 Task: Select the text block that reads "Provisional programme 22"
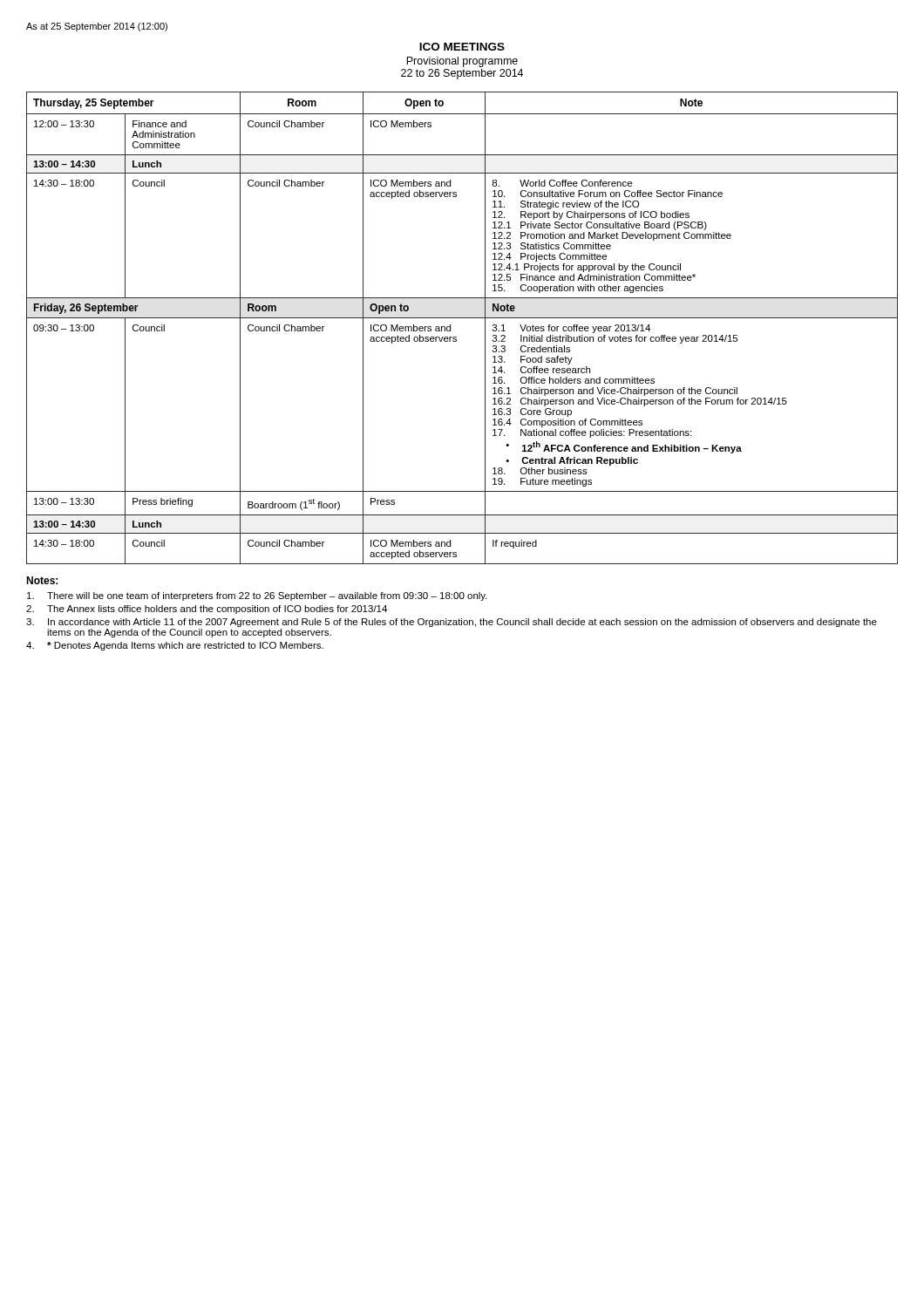click(462, 67)
